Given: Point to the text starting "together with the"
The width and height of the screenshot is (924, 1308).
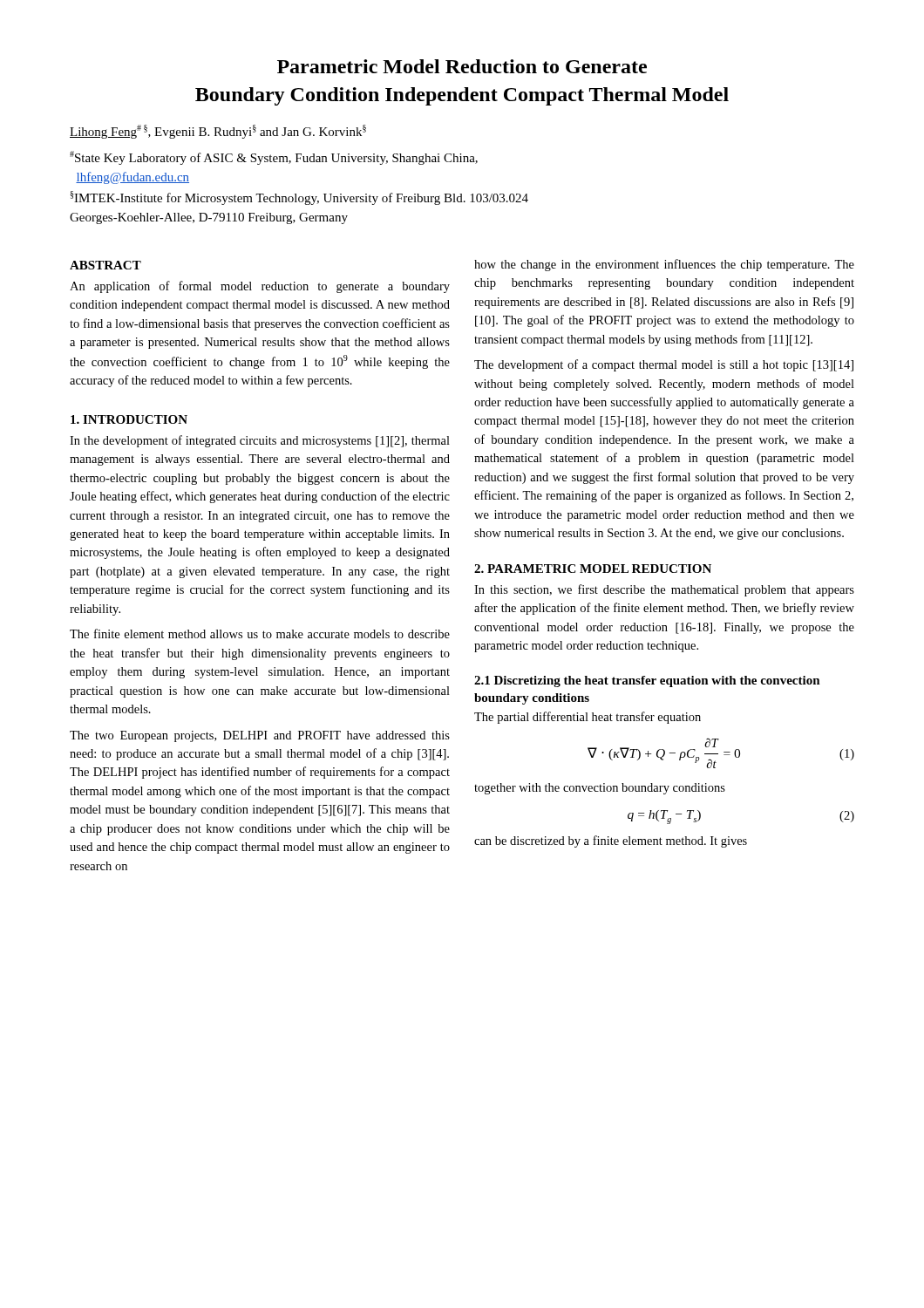Looking at the screenshot, I should point(664,788).
